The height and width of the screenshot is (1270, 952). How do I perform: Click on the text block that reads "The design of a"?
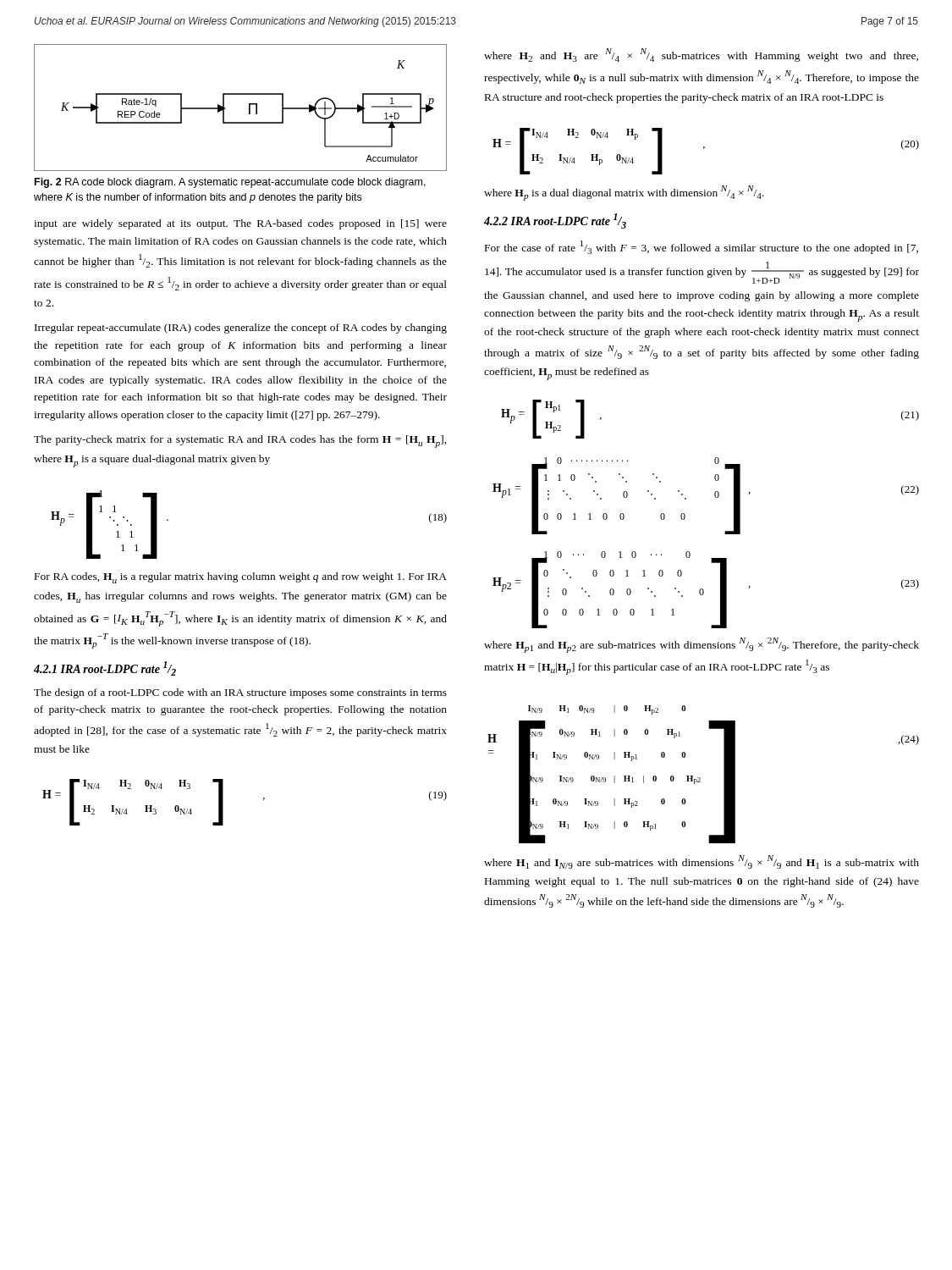[240, 720]
